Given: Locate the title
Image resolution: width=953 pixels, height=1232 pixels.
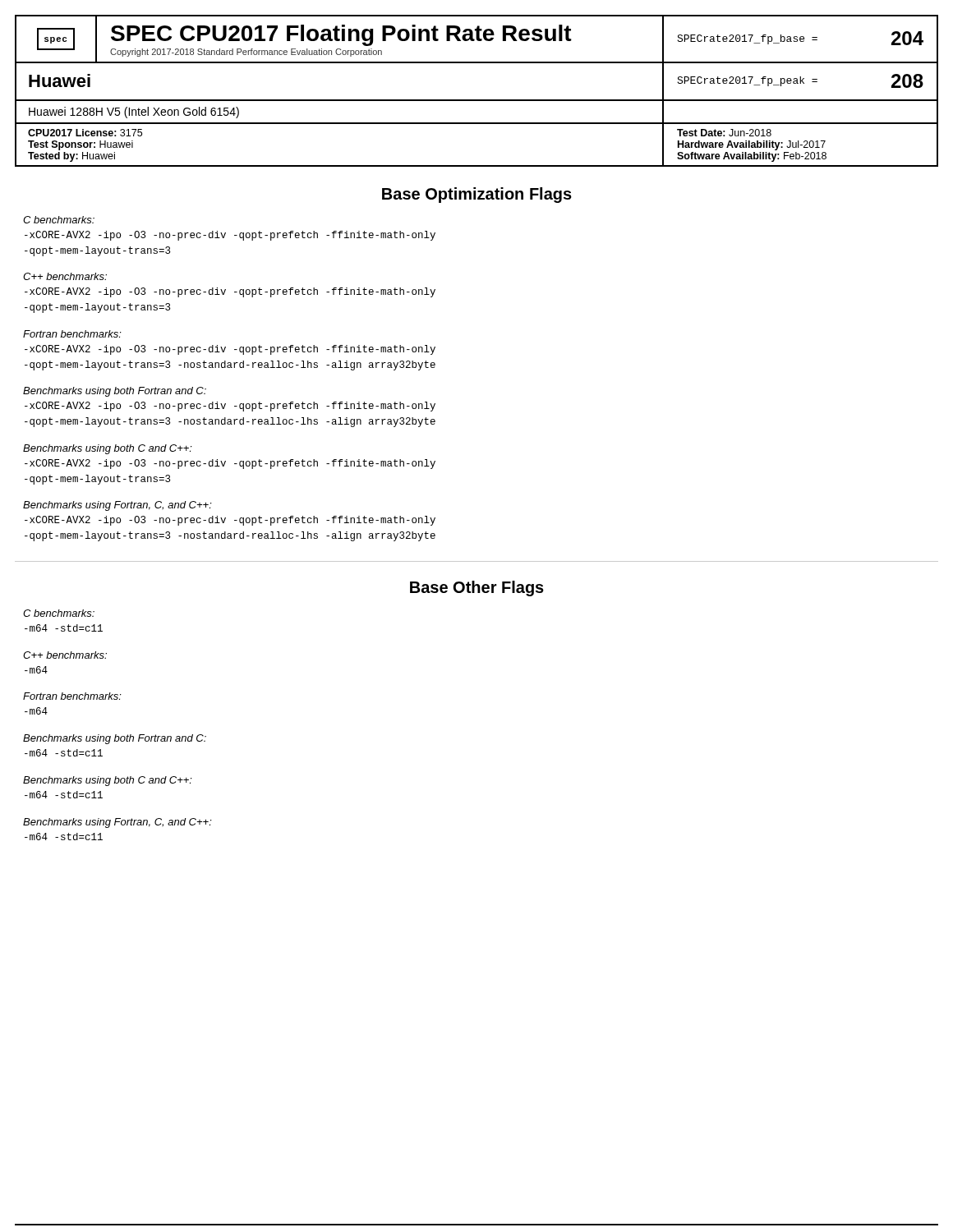Looking at the screenshot, I should [60, 81].
